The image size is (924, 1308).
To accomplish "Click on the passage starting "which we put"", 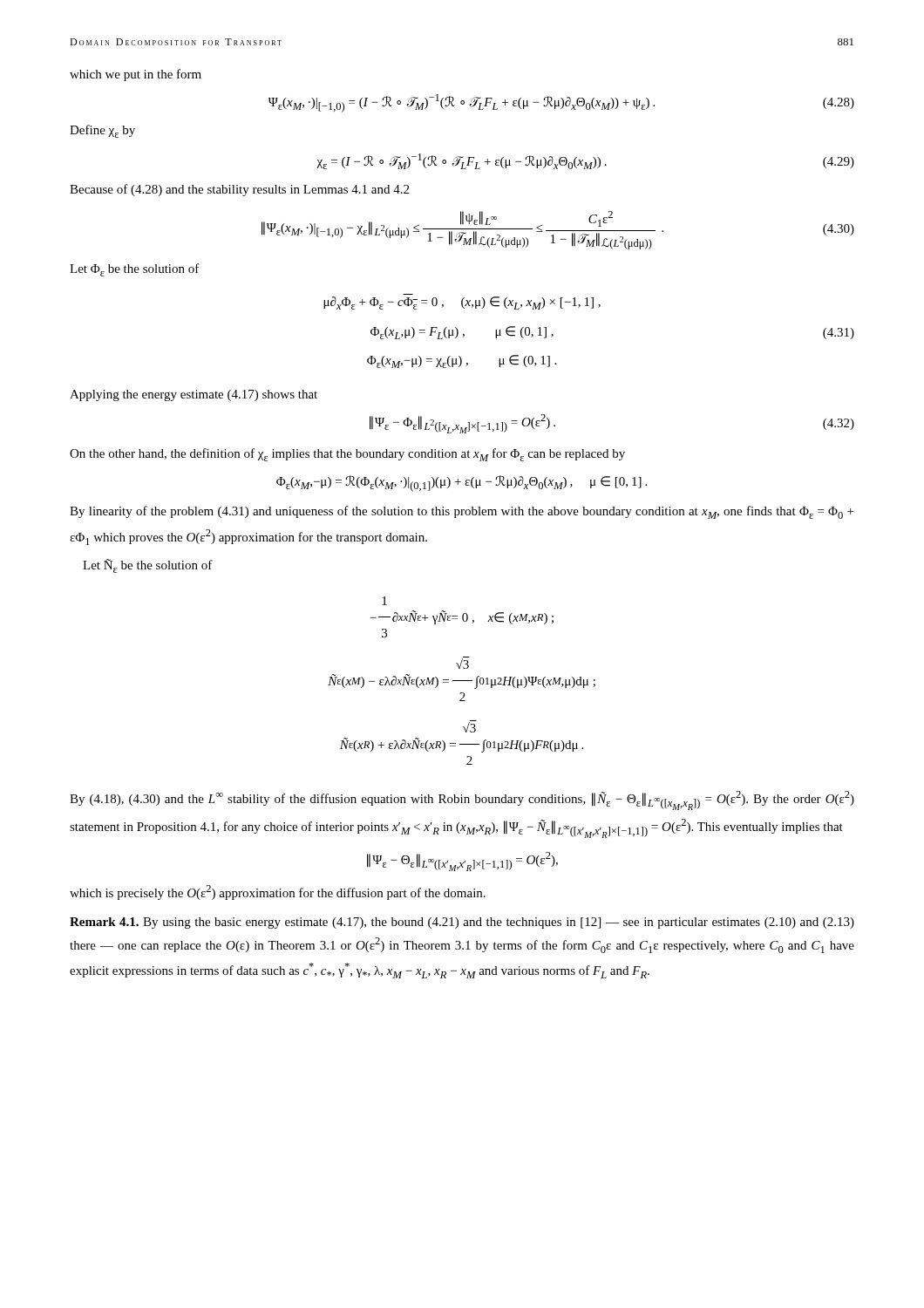I will tap(136, 74).
